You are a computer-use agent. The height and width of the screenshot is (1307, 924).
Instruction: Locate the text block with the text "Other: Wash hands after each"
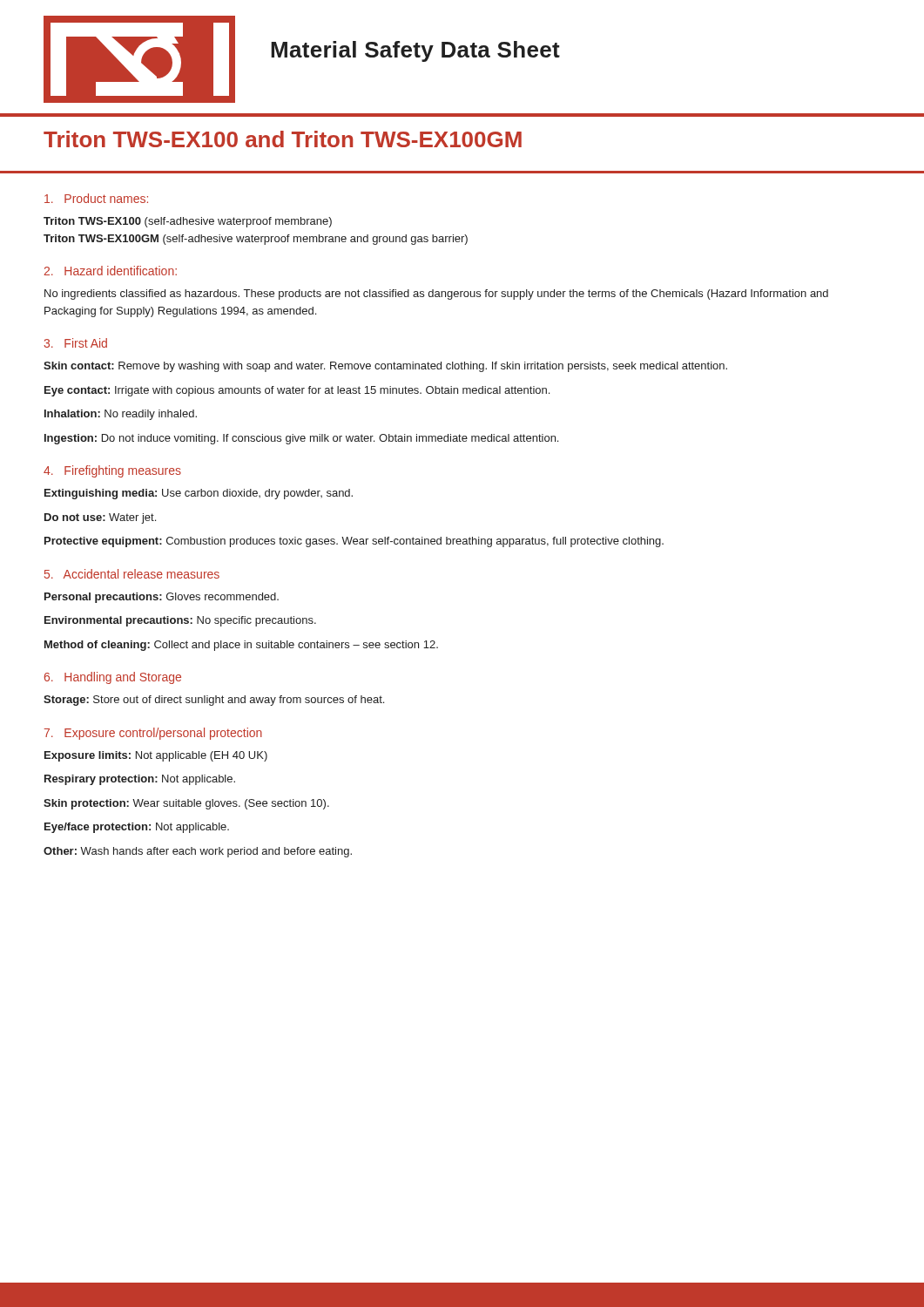198,850
